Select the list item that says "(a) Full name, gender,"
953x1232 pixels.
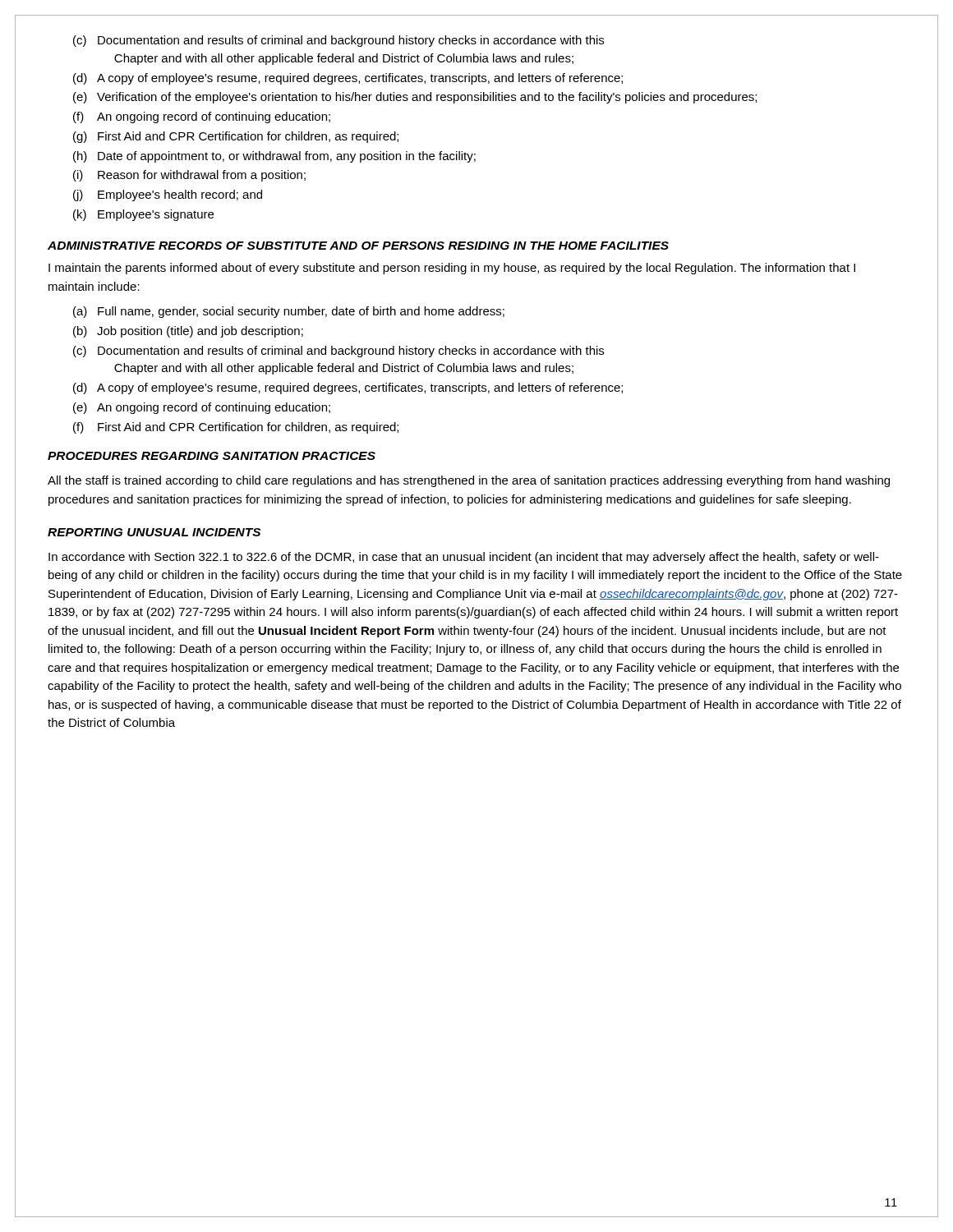489,311
